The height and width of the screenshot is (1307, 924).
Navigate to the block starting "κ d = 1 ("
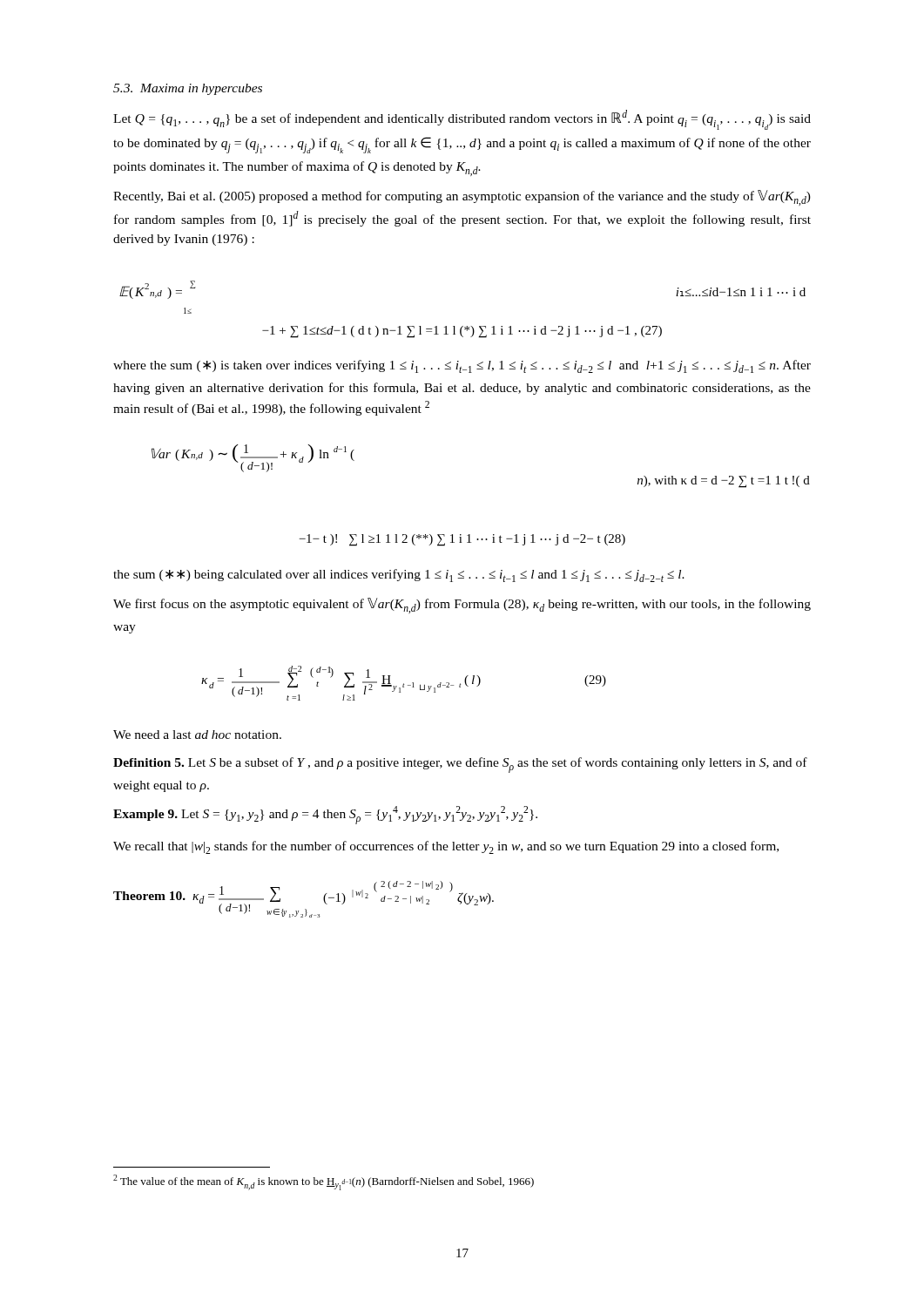click(462, 681)
